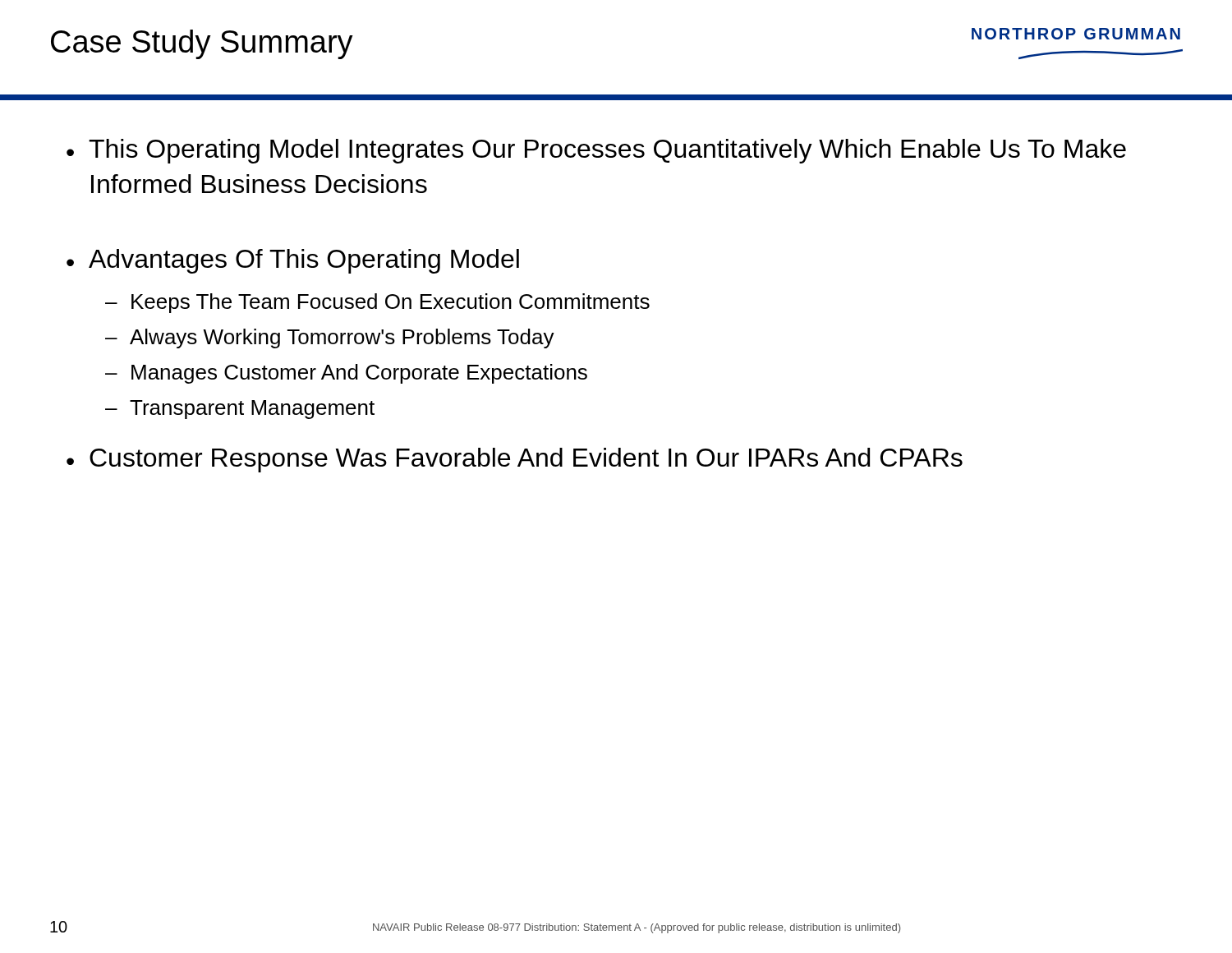Select the element starting "Always Working Tomorrow's Problems Today"
Screen dimensions: 953x1232
pos(342,336)
